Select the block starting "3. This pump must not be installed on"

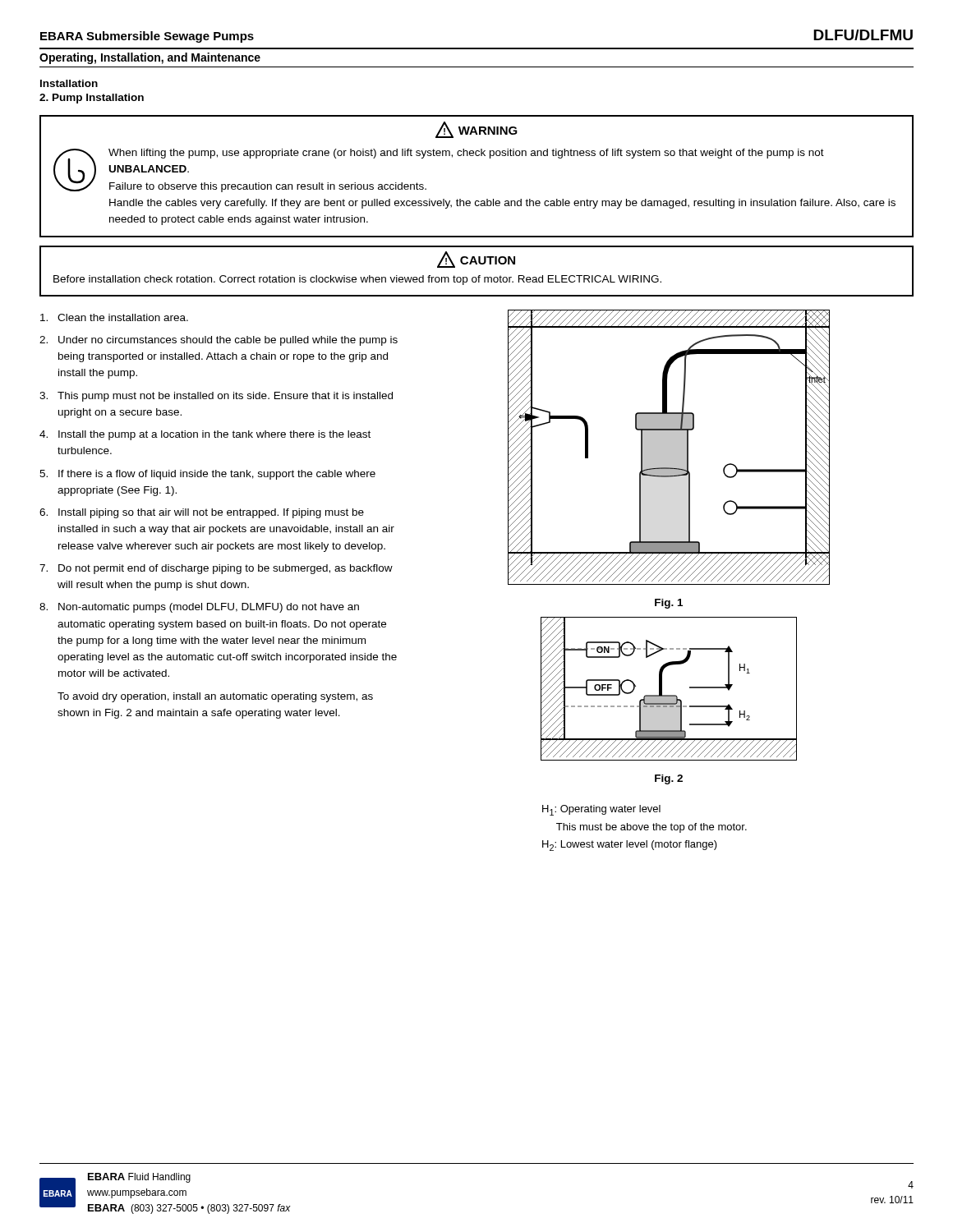pos(220,404)
